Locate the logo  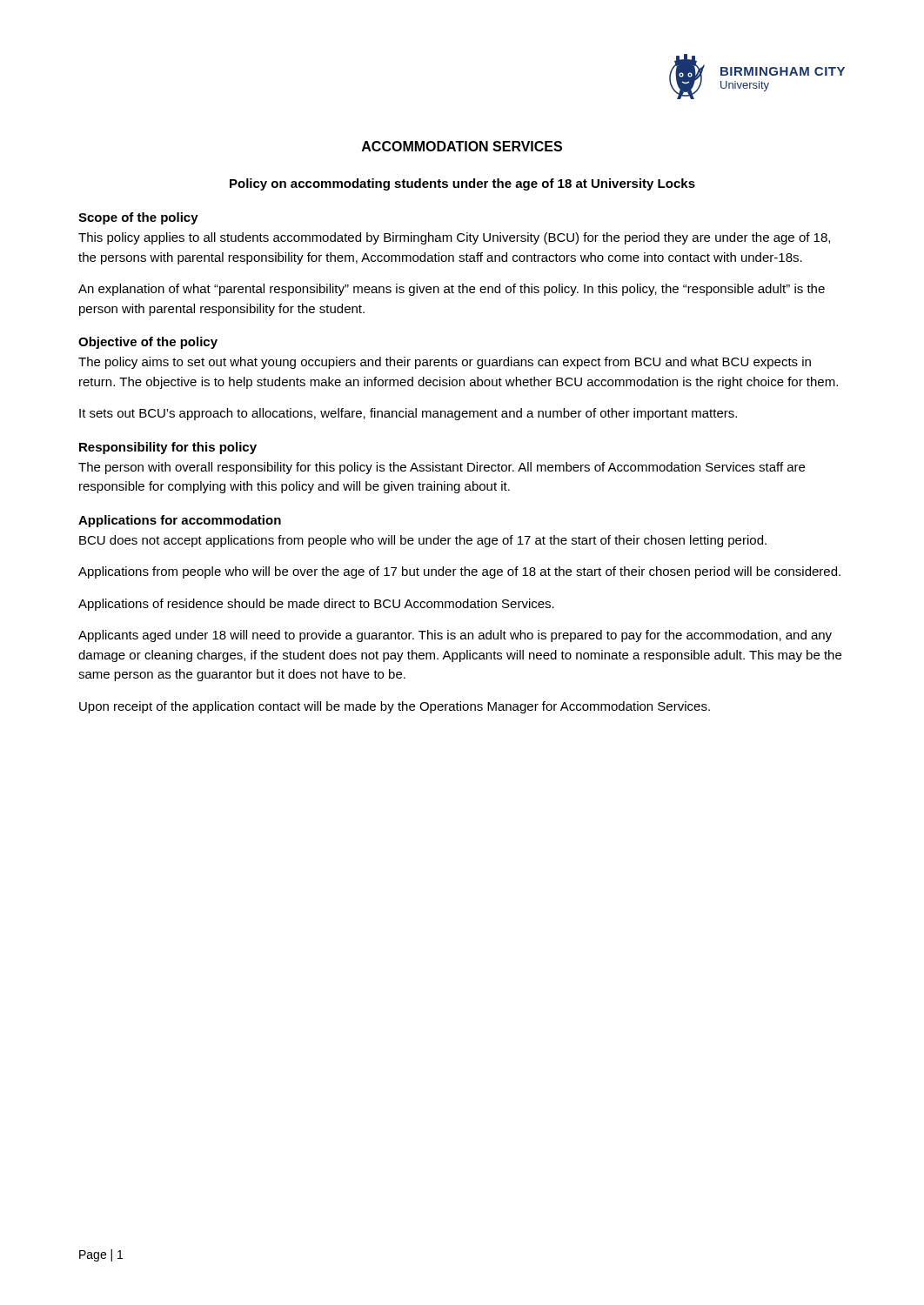pos(753,77)
